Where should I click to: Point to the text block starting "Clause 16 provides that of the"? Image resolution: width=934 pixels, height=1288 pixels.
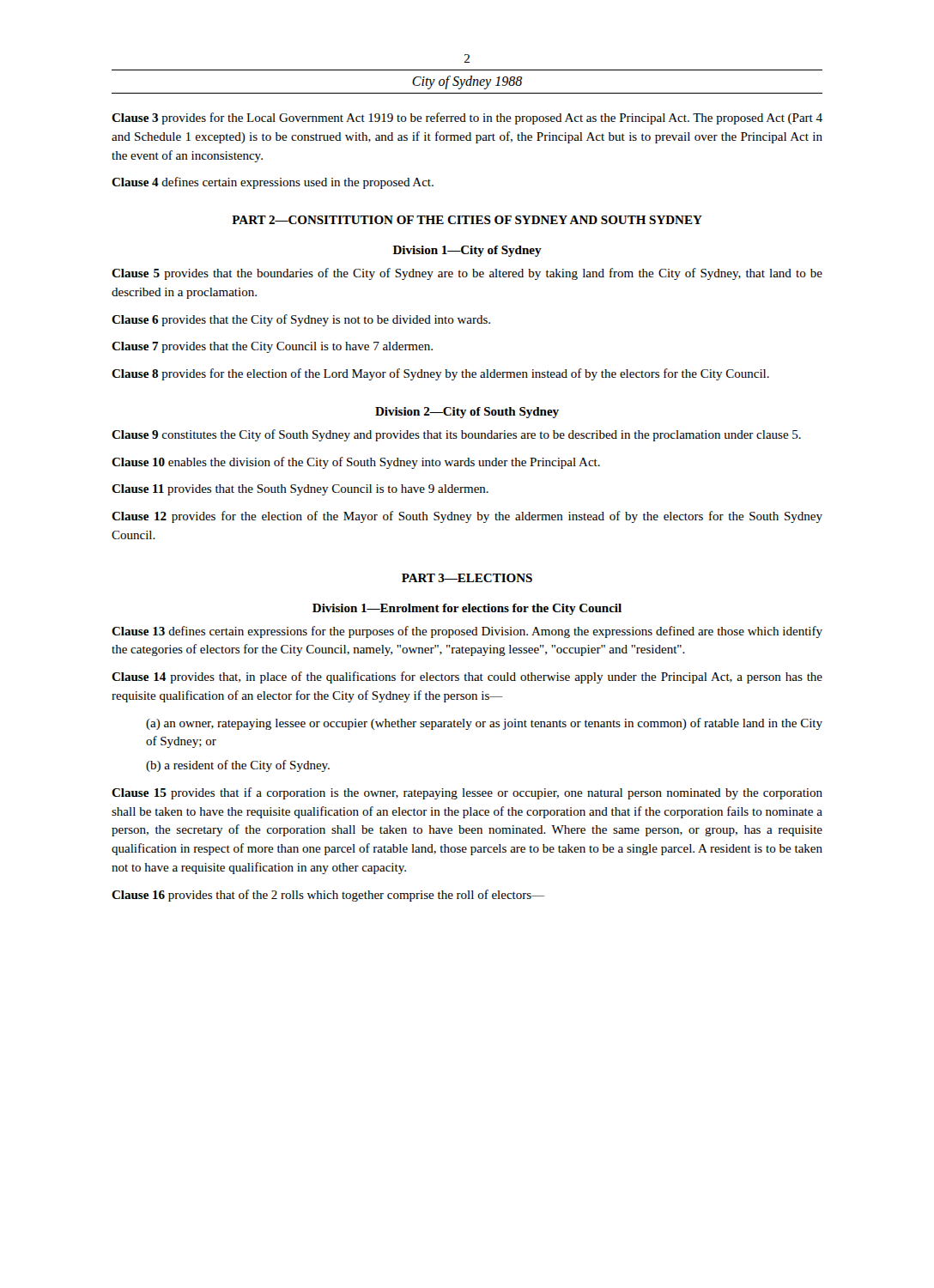point(328,894)
